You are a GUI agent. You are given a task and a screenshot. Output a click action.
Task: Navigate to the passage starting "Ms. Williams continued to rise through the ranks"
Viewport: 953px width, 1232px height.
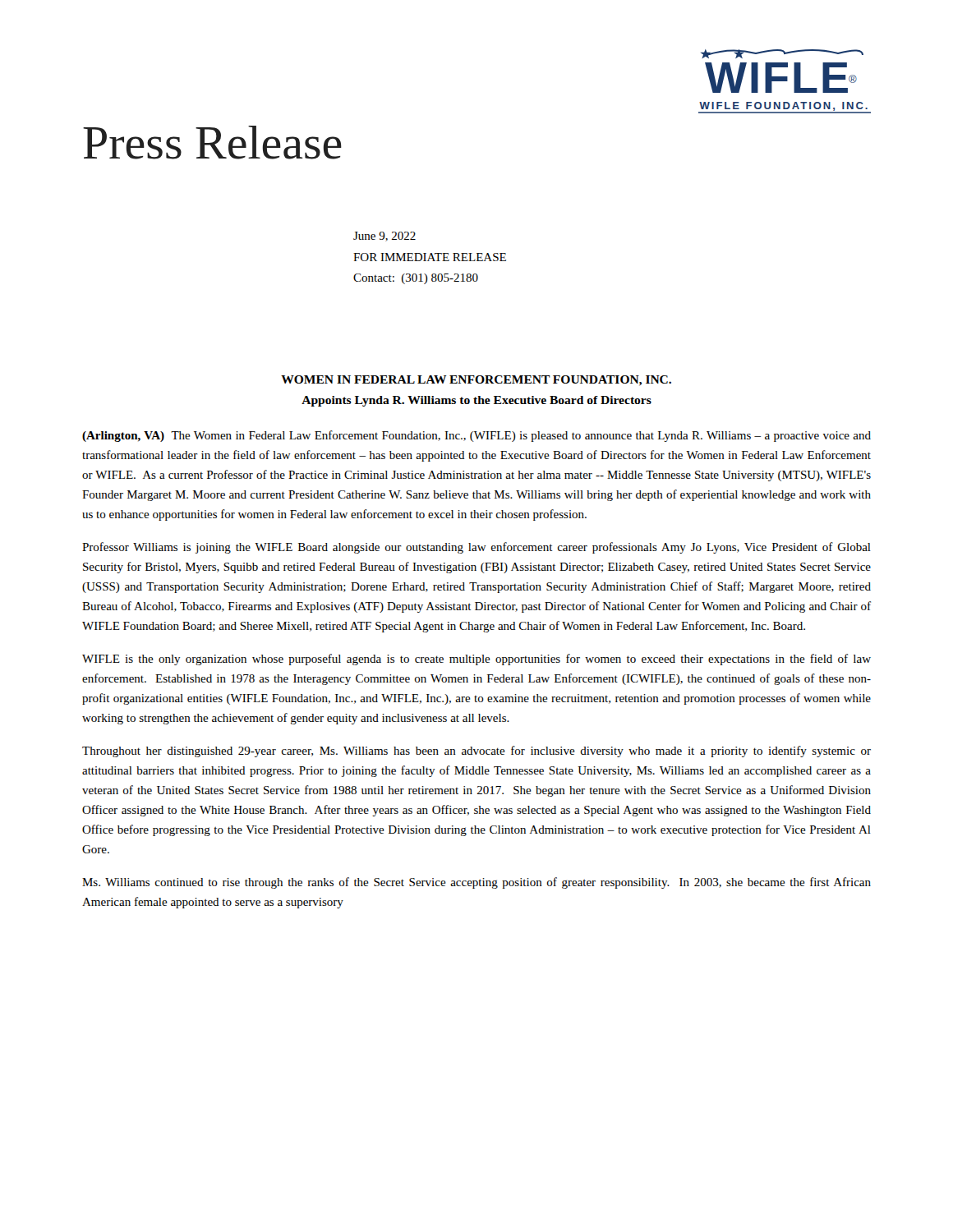(x=476, y=892)
